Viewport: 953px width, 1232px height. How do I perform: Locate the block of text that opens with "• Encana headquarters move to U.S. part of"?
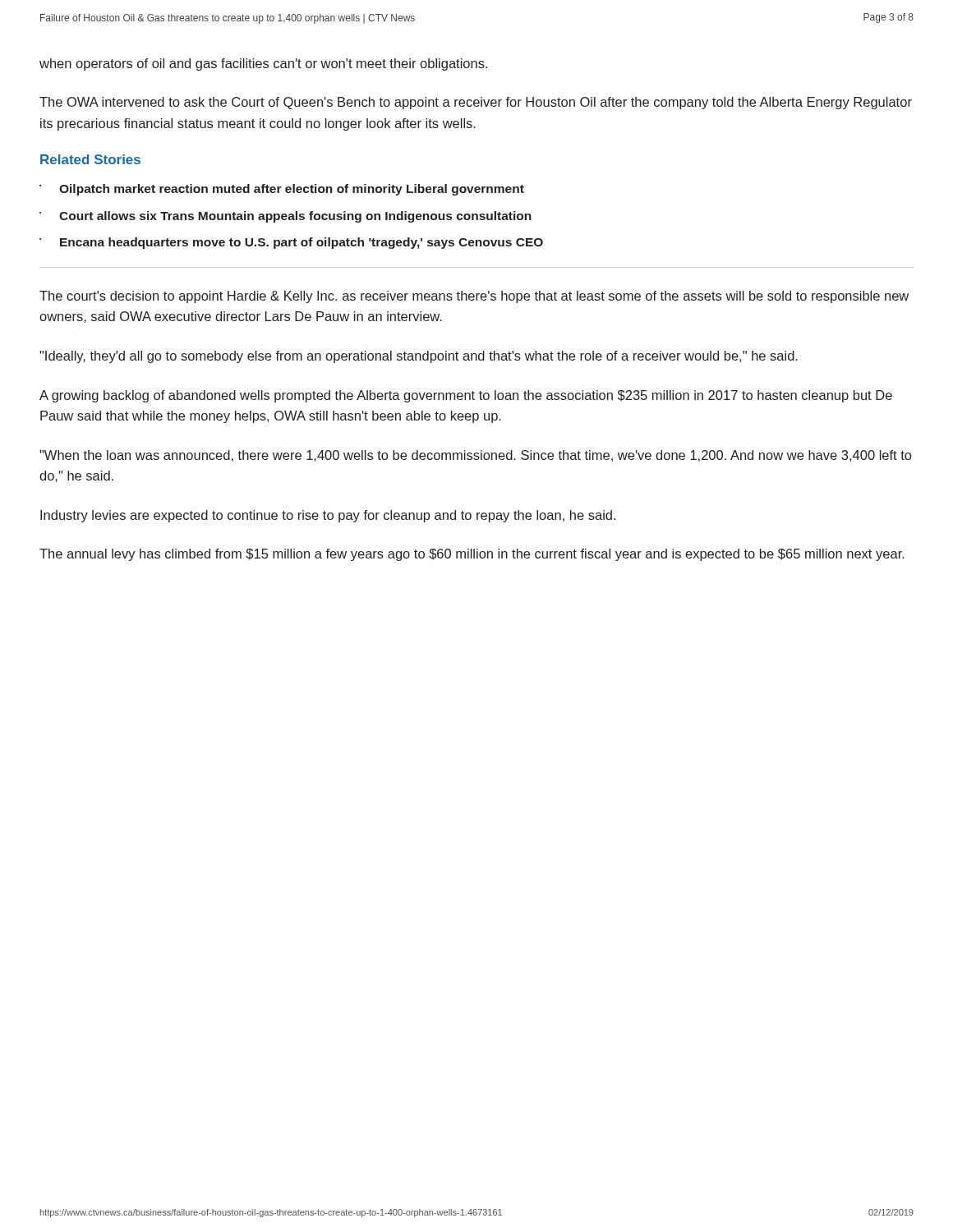click(476, 243)
